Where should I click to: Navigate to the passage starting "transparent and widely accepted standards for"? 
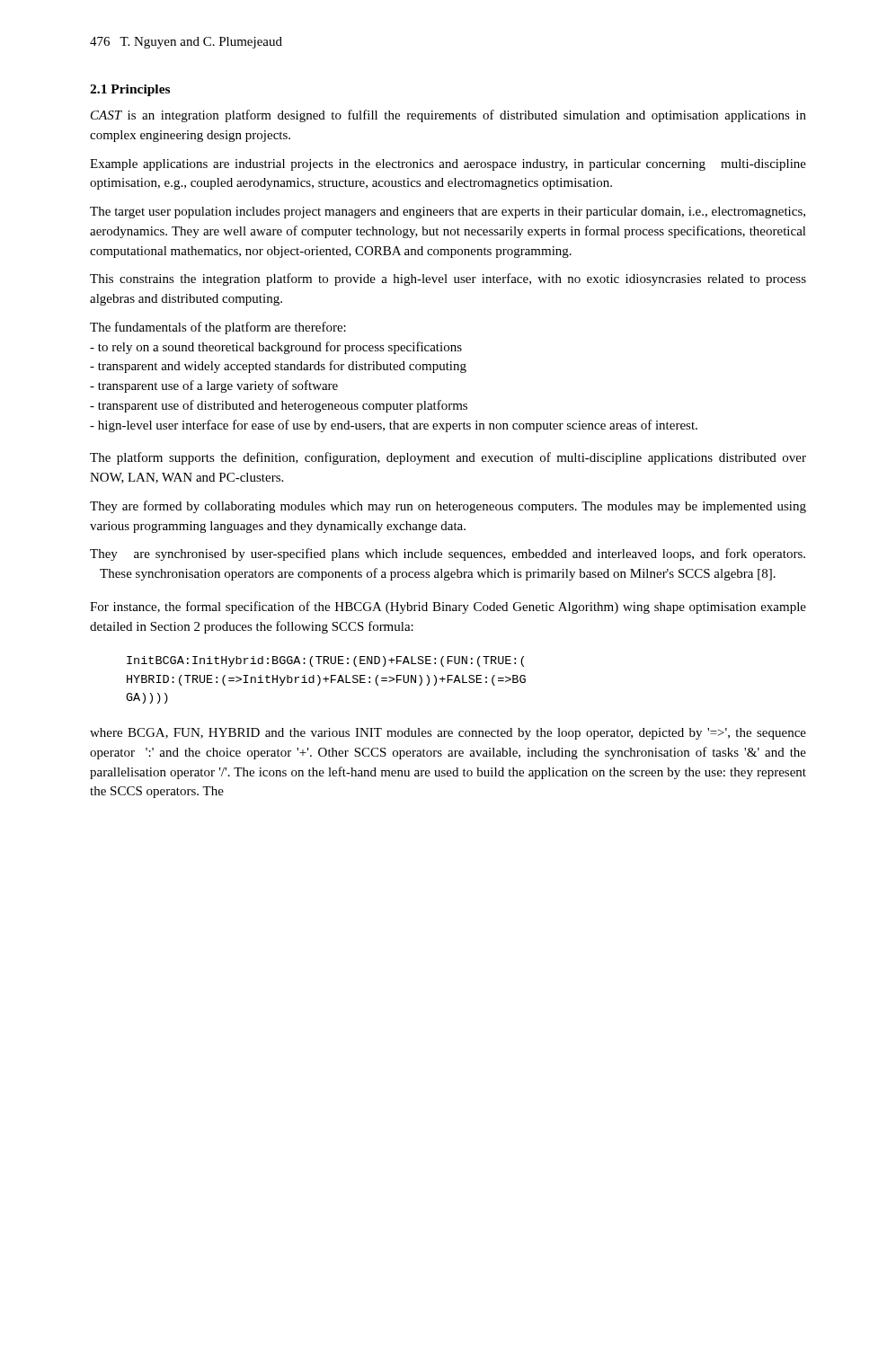tap(278, 366)
